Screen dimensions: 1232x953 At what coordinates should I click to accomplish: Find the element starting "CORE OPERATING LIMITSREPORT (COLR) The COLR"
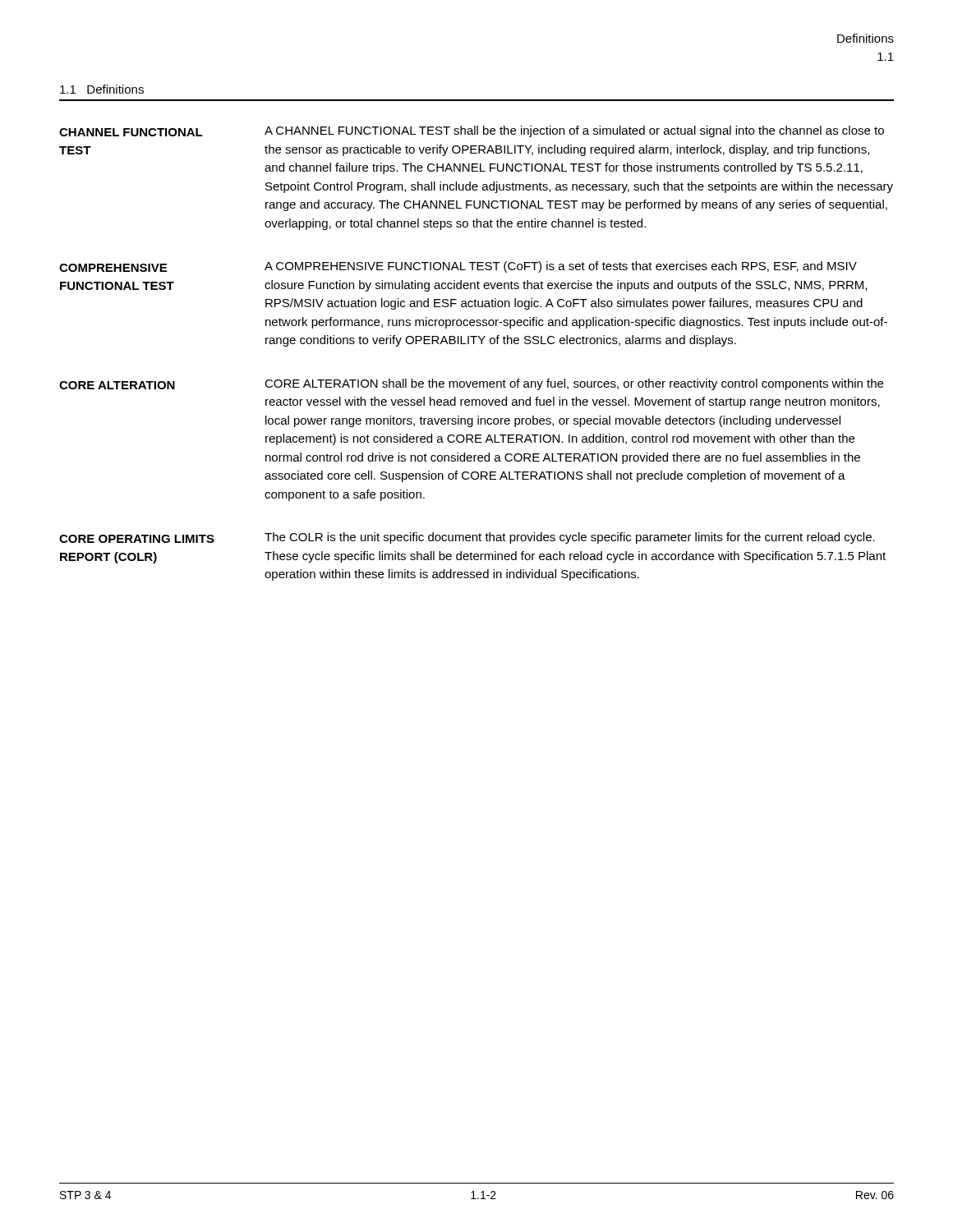(x=476, y=556)
